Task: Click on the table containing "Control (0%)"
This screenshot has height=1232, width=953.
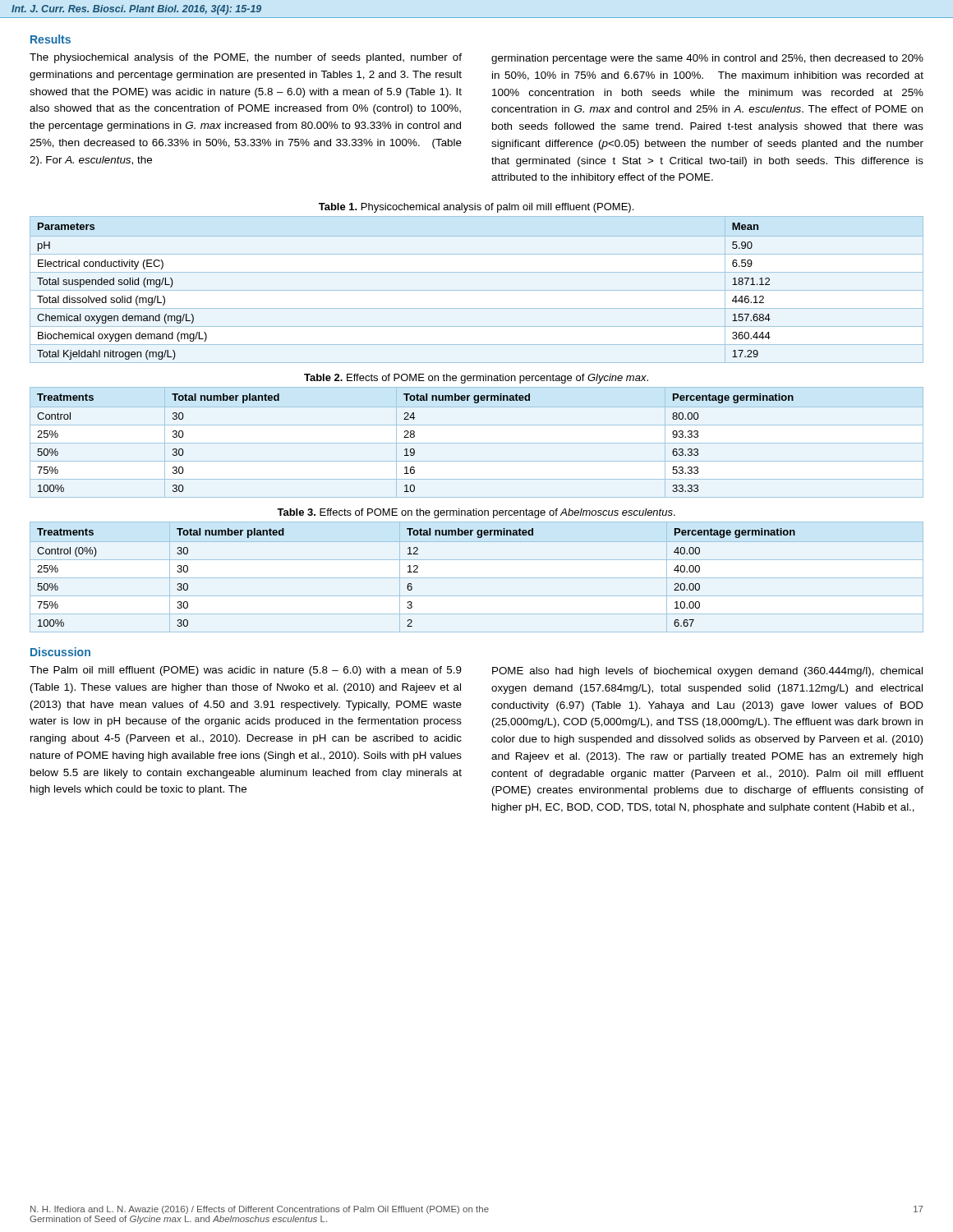Action: (x=476, y=577)
